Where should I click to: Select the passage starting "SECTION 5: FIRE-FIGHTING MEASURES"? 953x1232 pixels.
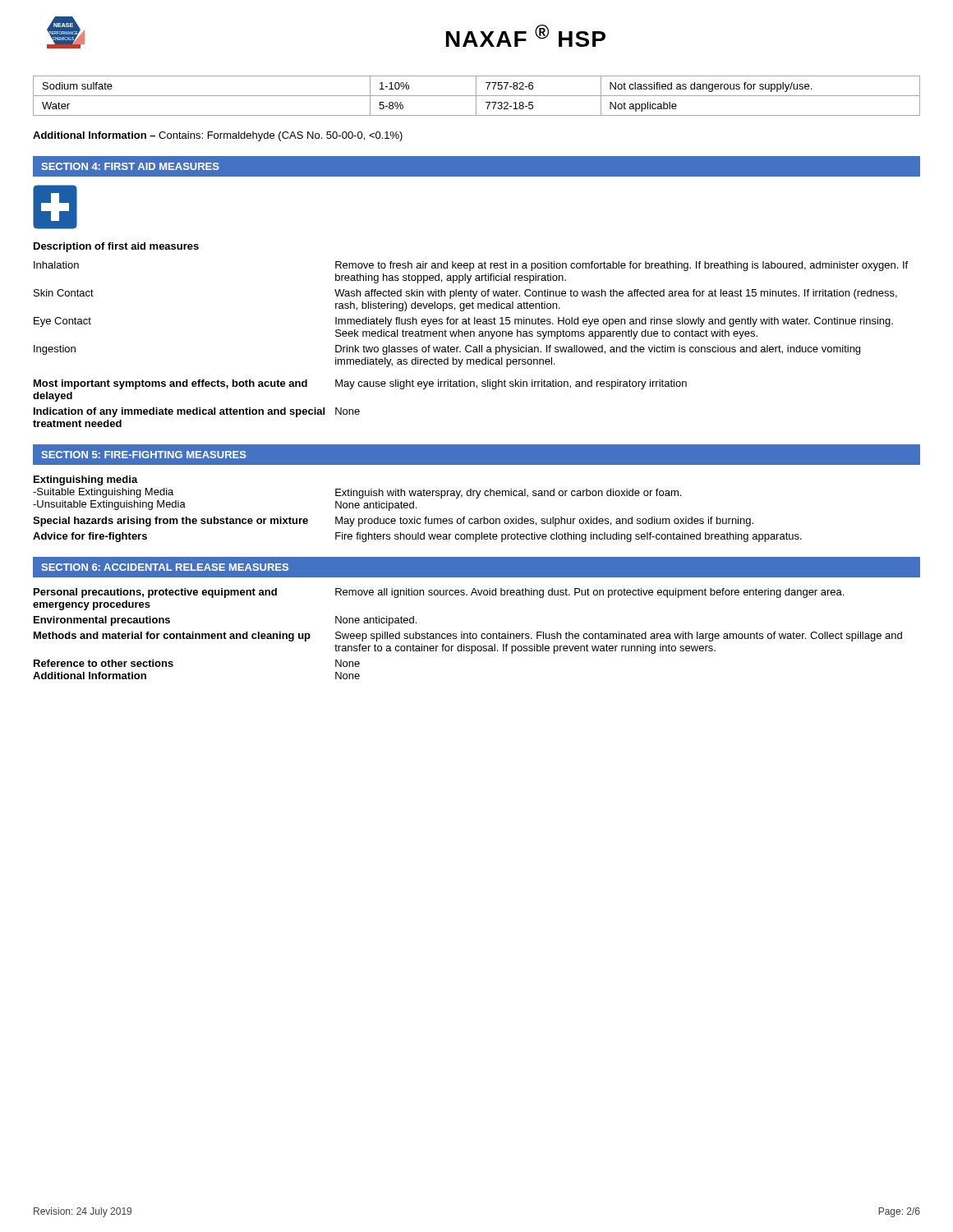(144, 455)
